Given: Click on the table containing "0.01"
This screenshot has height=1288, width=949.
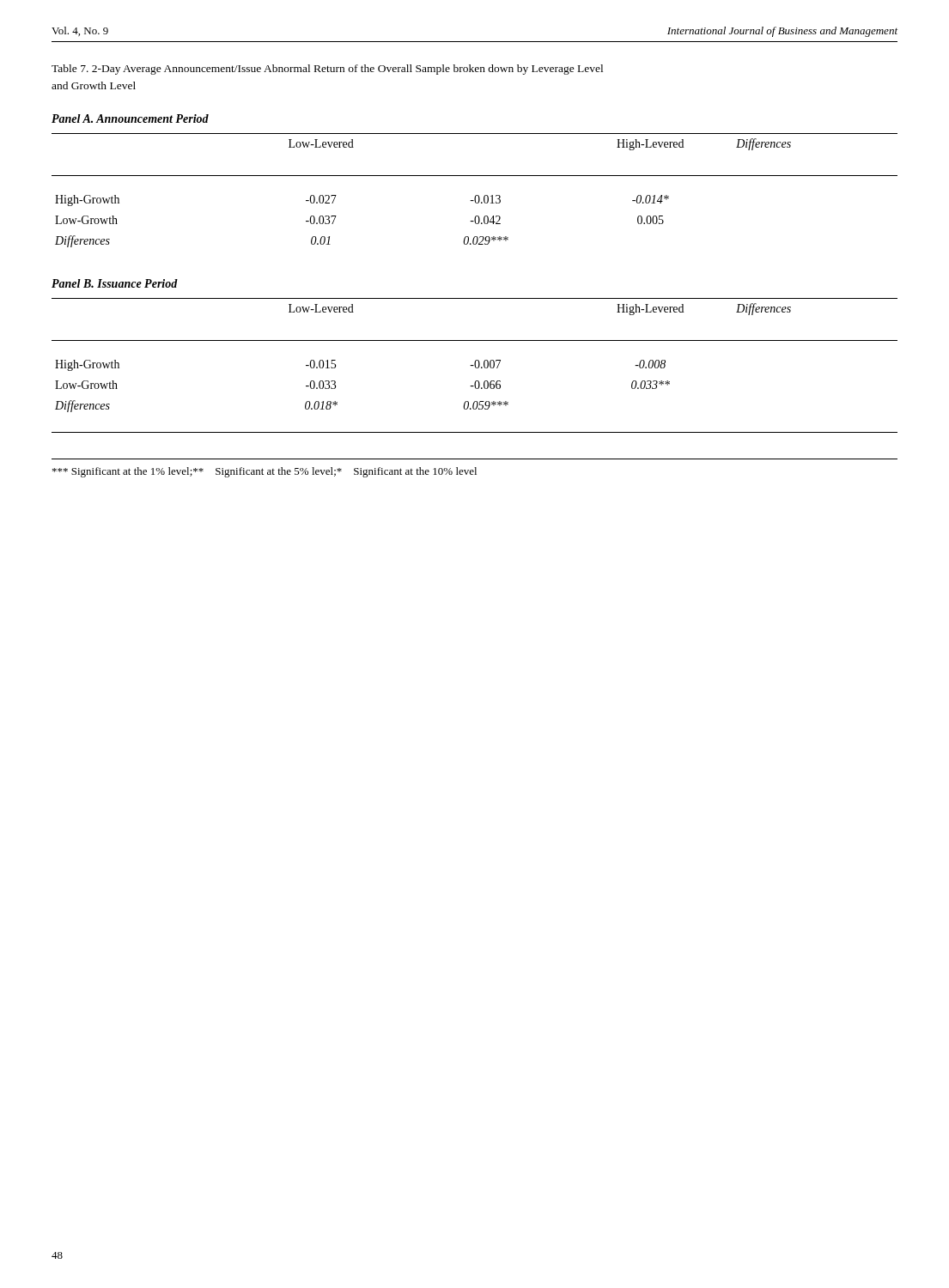Looking at the screenshot, I should pos(474,192).
